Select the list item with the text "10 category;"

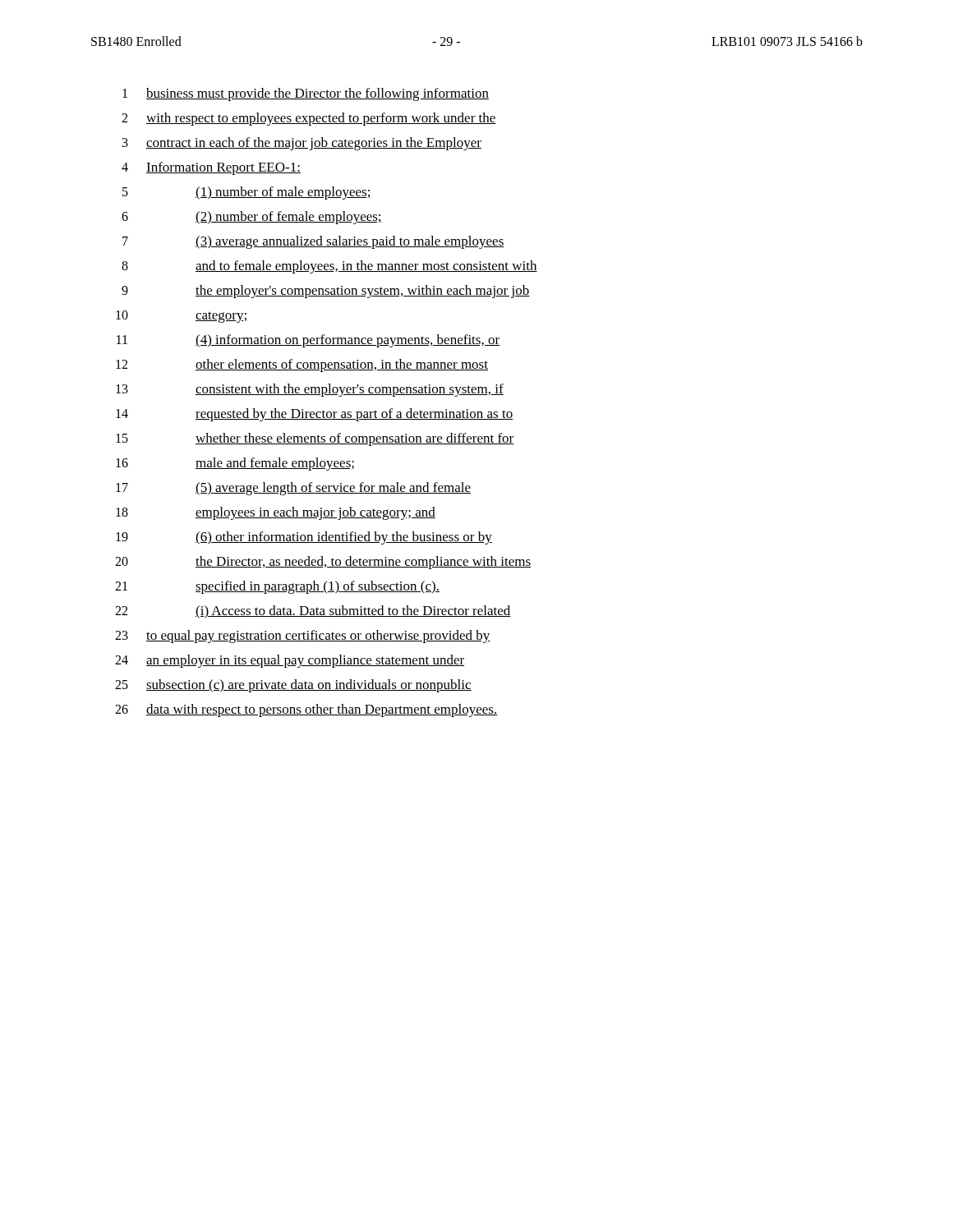coord(124,317)
